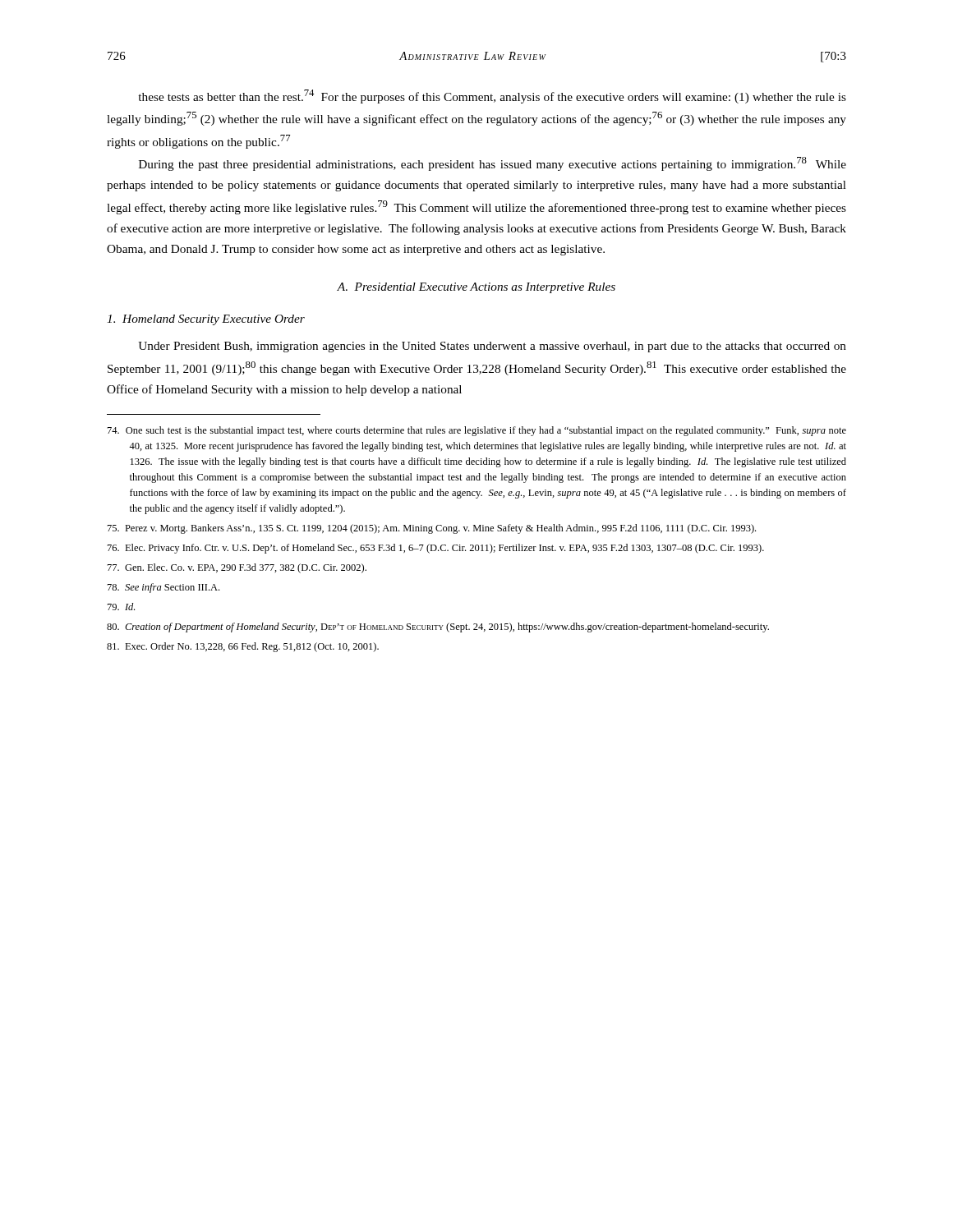Point to the block beginning "these tests as better than the rest.74 For"
The height and width of the screenshot is (1232, 953).
pos(476,118)
